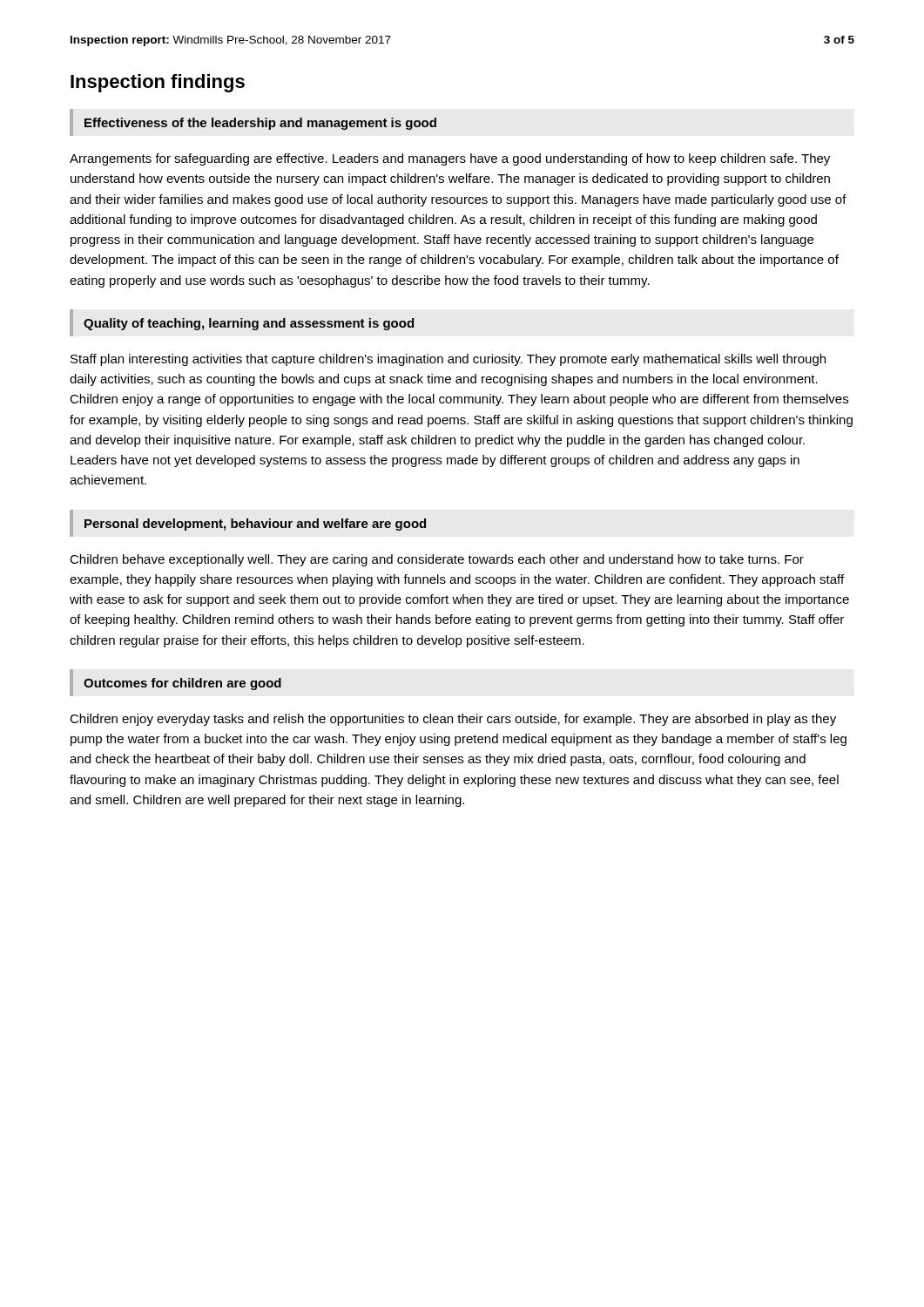
Task: Locate the block of text that opens with "Children behave exceptionally"
Action: (460, 599)
